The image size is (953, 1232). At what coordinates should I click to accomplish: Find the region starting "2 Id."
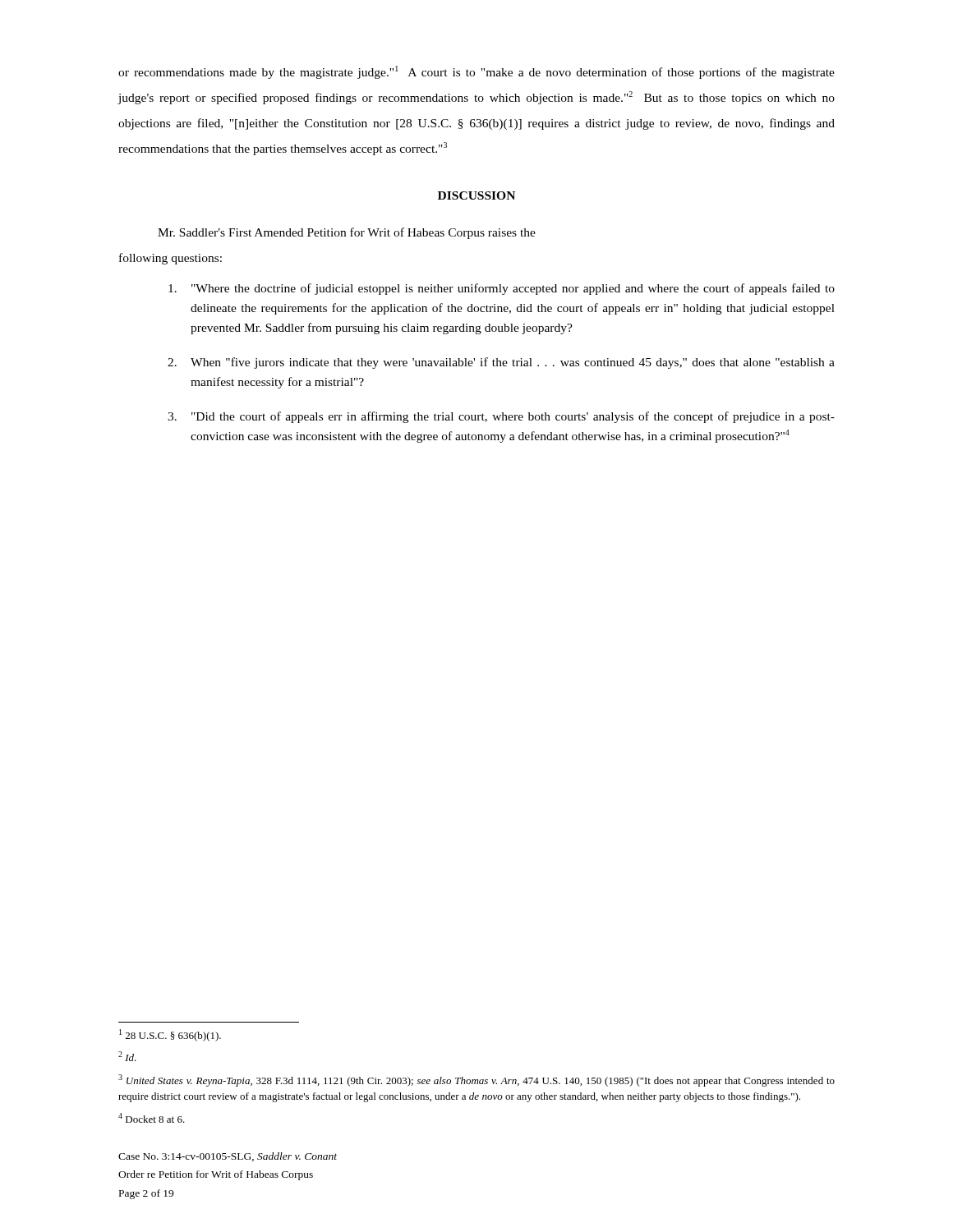(x=127, y=1057)
